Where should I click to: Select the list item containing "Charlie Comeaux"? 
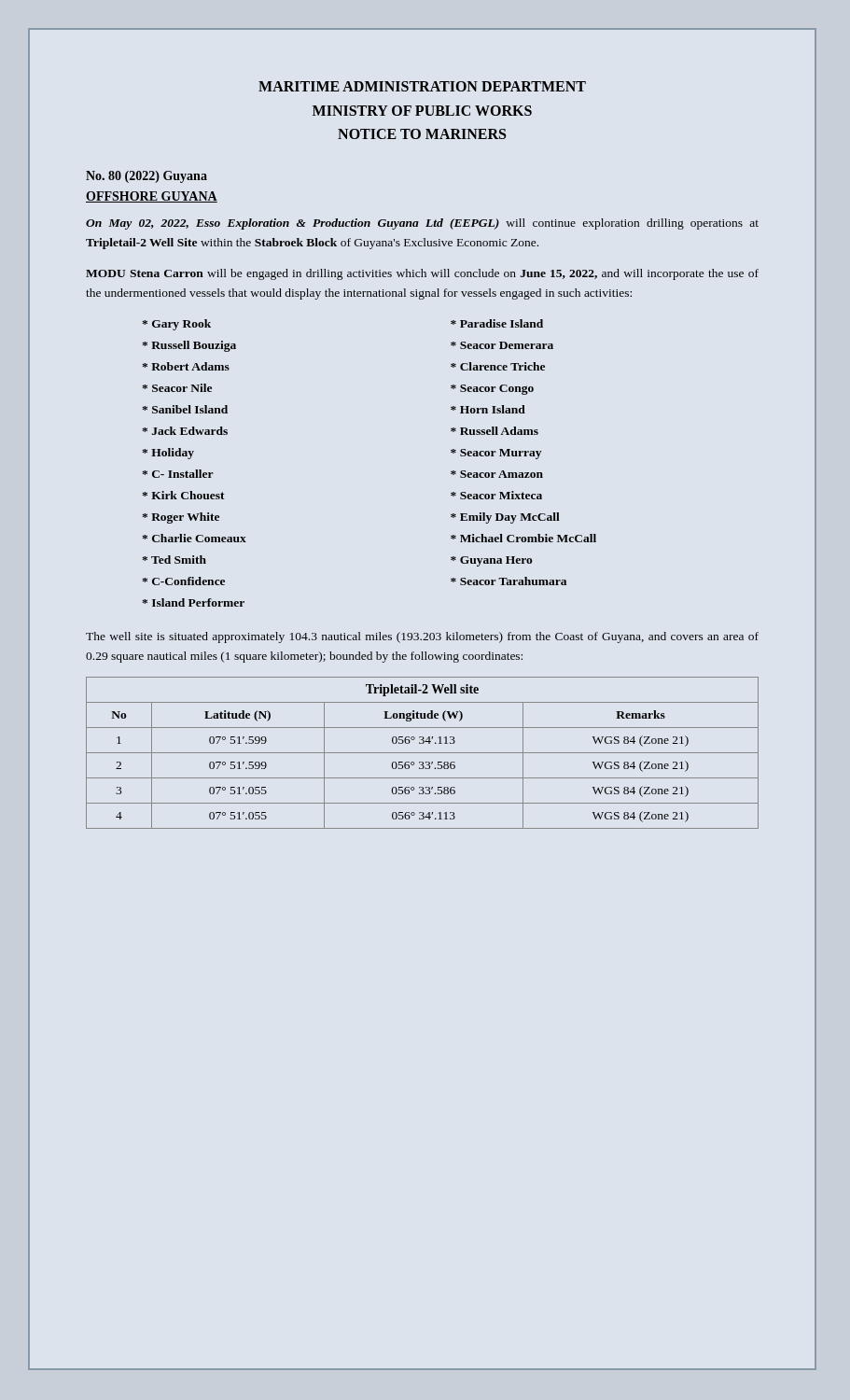[x=194, y=538]
